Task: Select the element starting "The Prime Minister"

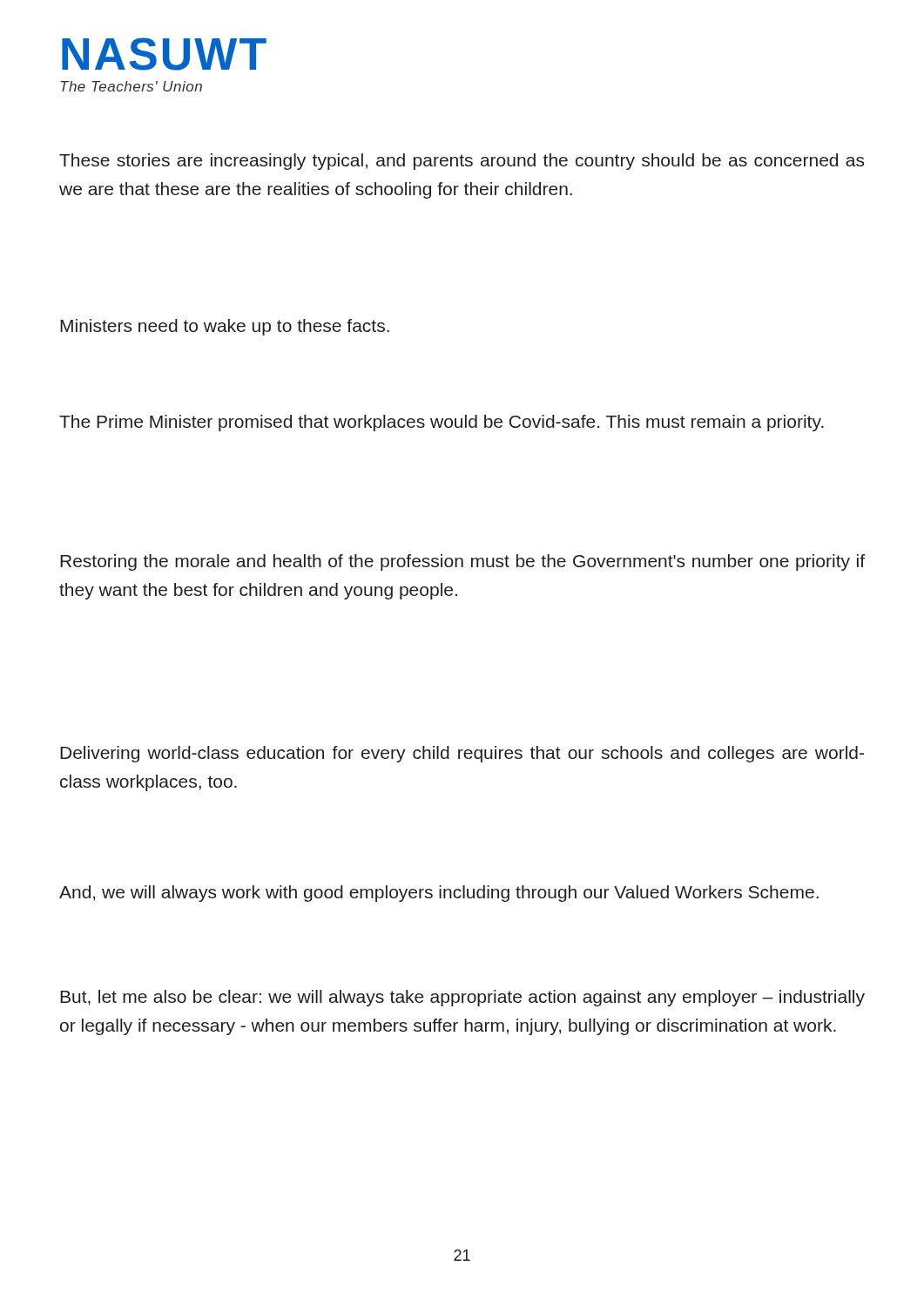Action: click(x=442, y=421)
